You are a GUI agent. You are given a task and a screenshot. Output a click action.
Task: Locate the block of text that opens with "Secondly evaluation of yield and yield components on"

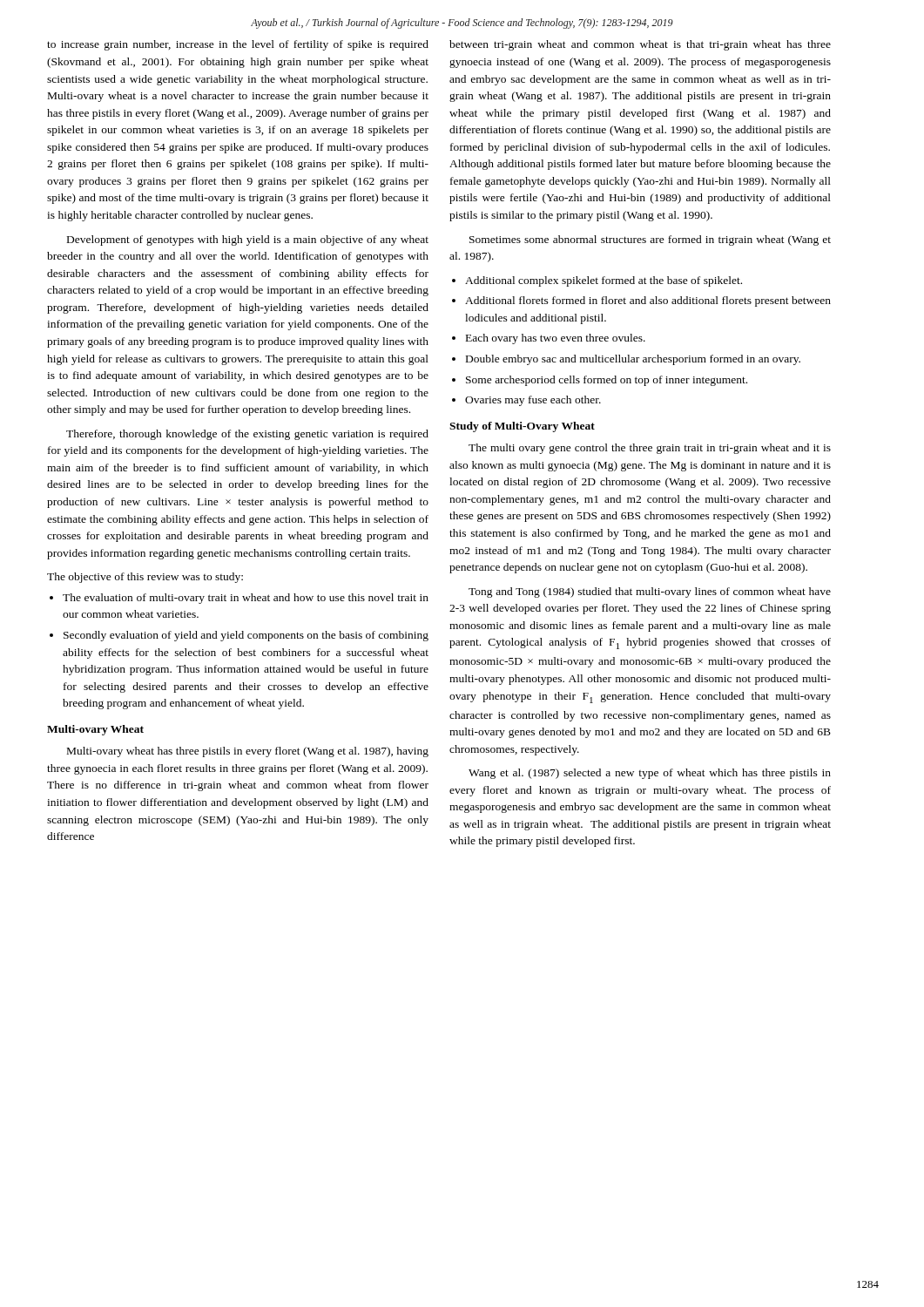tap(246, 669)
